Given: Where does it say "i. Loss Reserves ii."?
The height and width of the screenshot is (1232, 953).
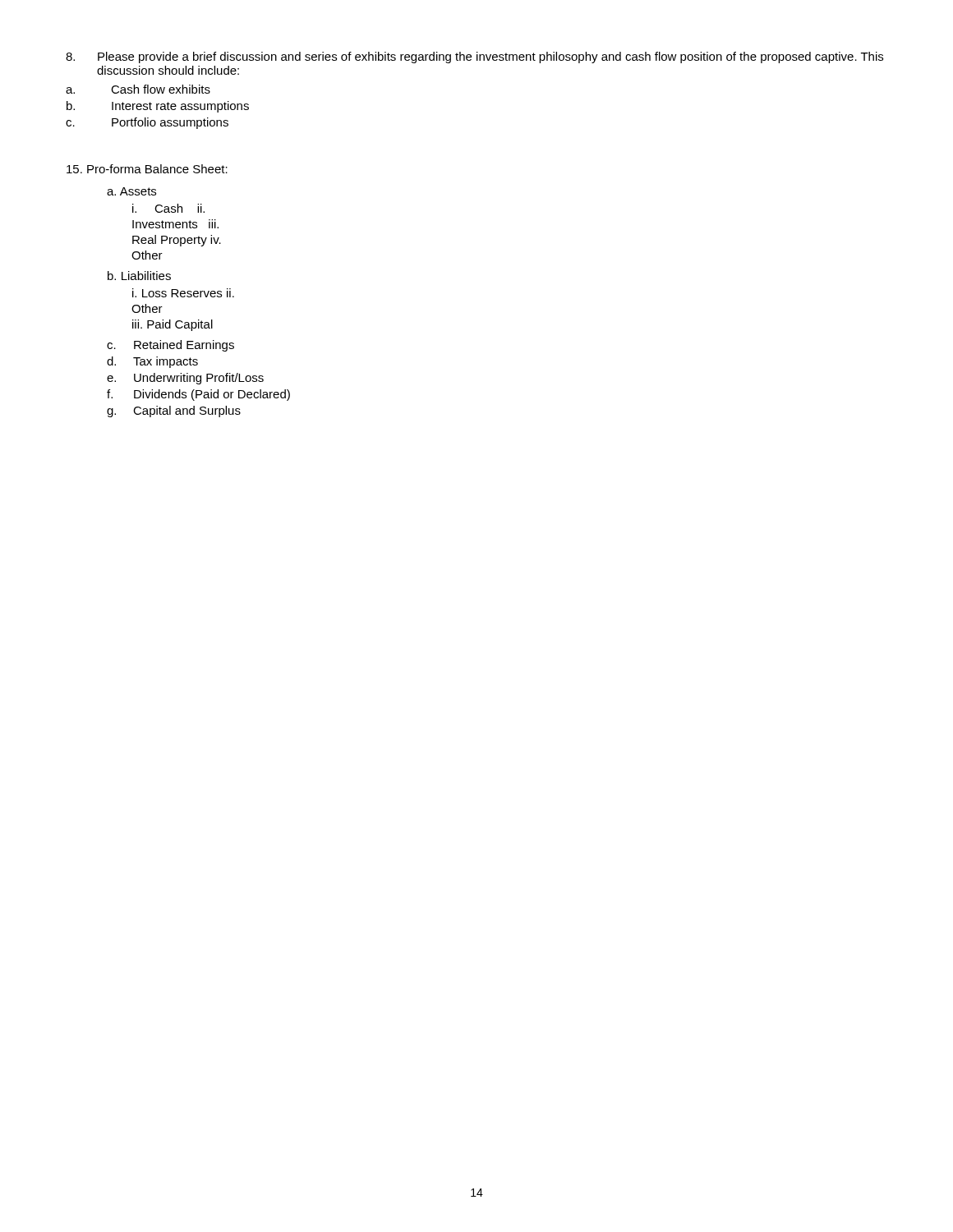Looking at the screenshot, I should [183, 293].
